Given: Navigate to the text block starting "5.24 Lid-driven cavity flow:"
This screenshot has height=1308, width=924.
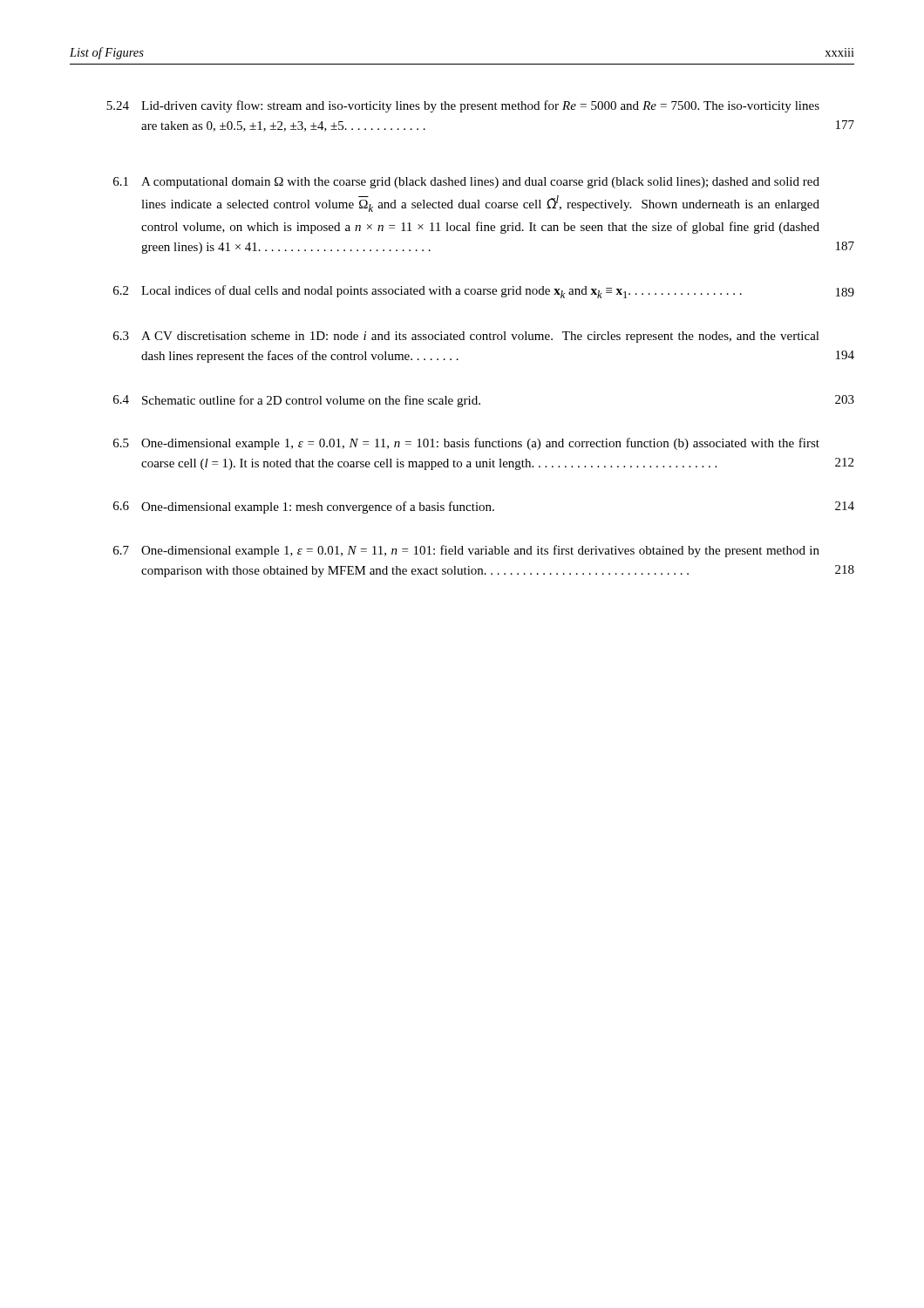Looking at the screenshot, I should pos(462,116).
